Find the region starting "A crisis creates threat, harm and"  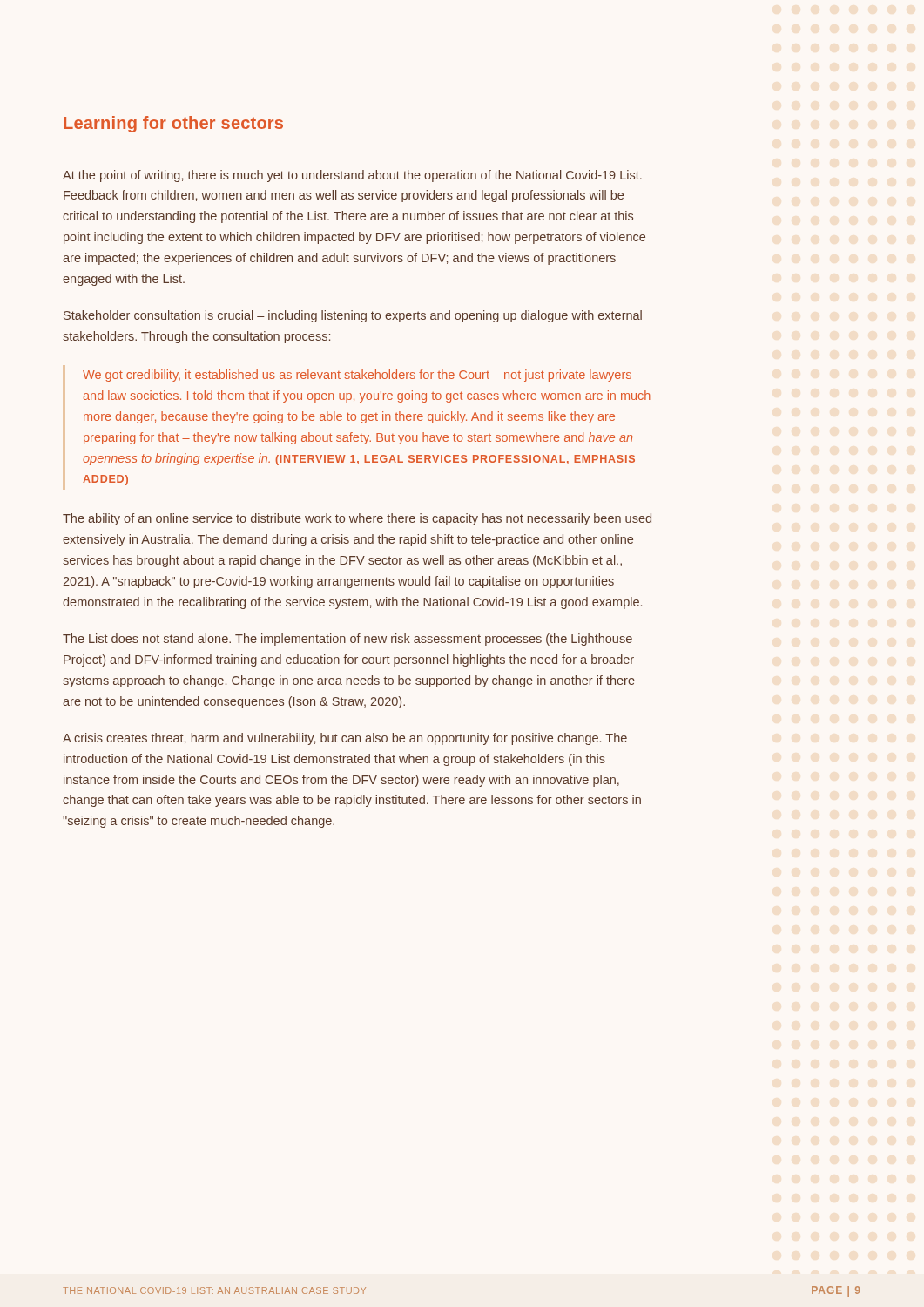point(359,780)
